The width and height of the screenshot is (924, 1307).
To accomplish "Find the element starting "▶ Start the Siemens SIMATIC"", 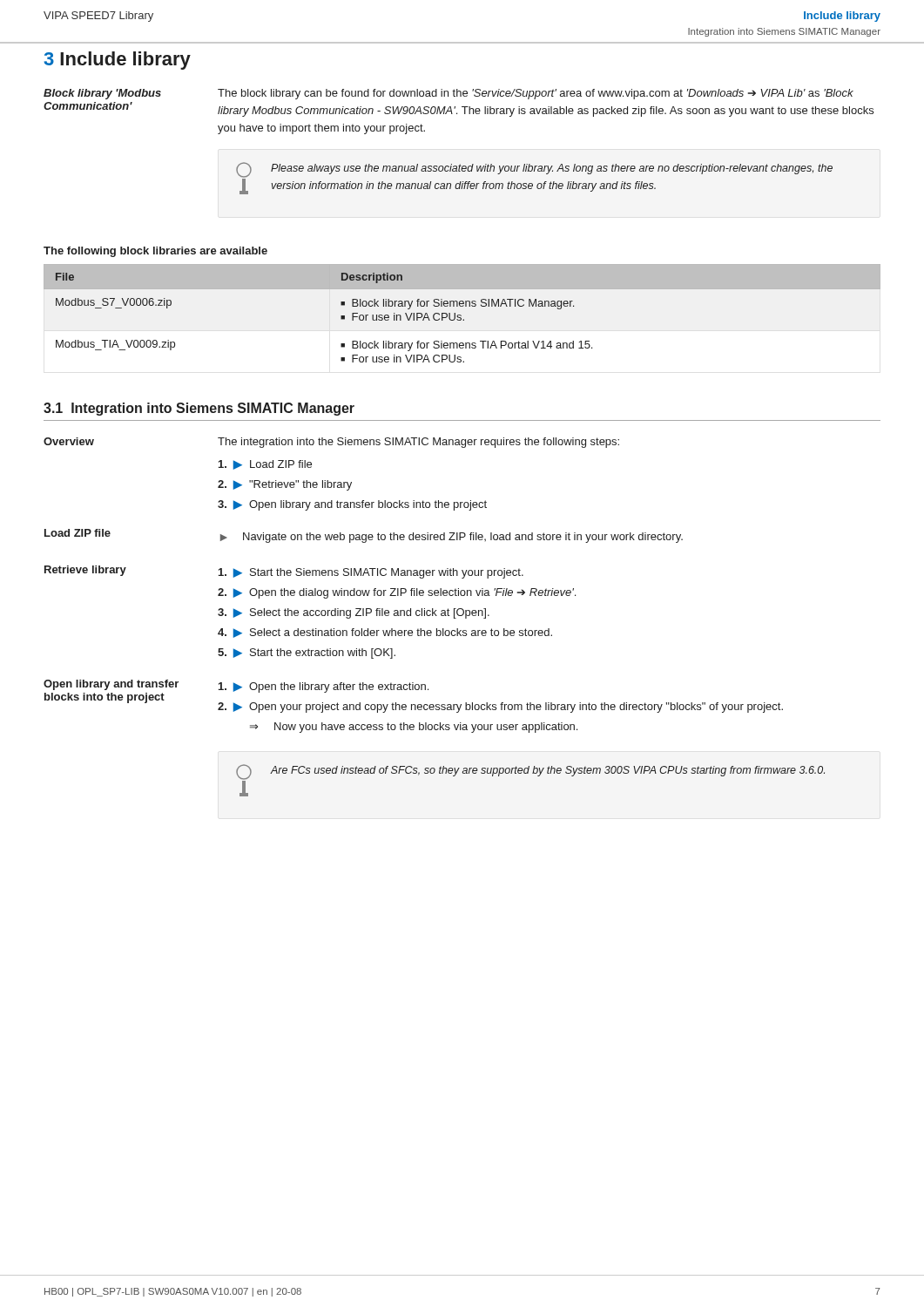I will pyautogui.click(x=371, y=573).
